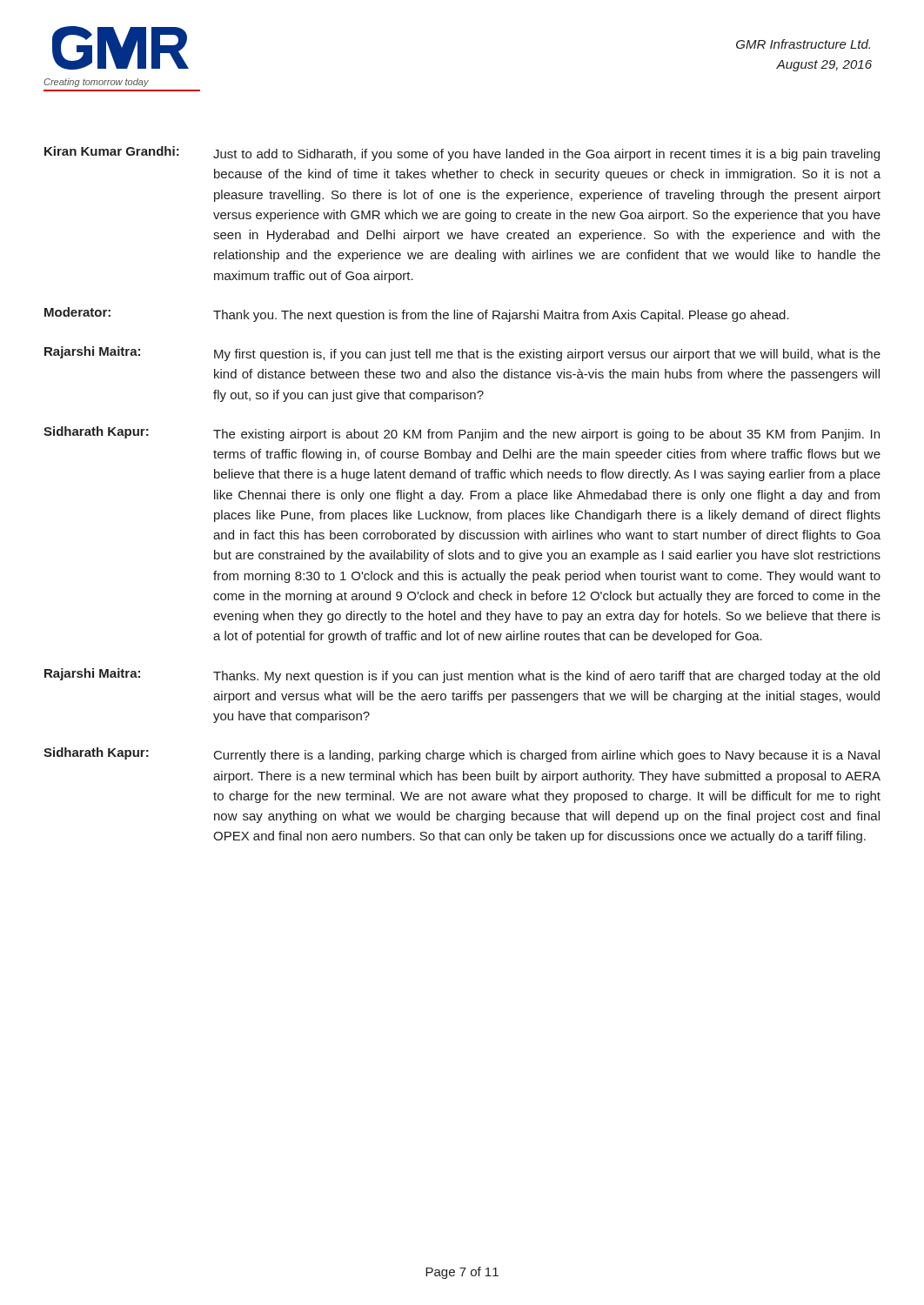This screenshot has height=1305, width=924.
Task: Navigate to the block starting "Sidharath Kapur: Currently there is a"
Action: 462,795
